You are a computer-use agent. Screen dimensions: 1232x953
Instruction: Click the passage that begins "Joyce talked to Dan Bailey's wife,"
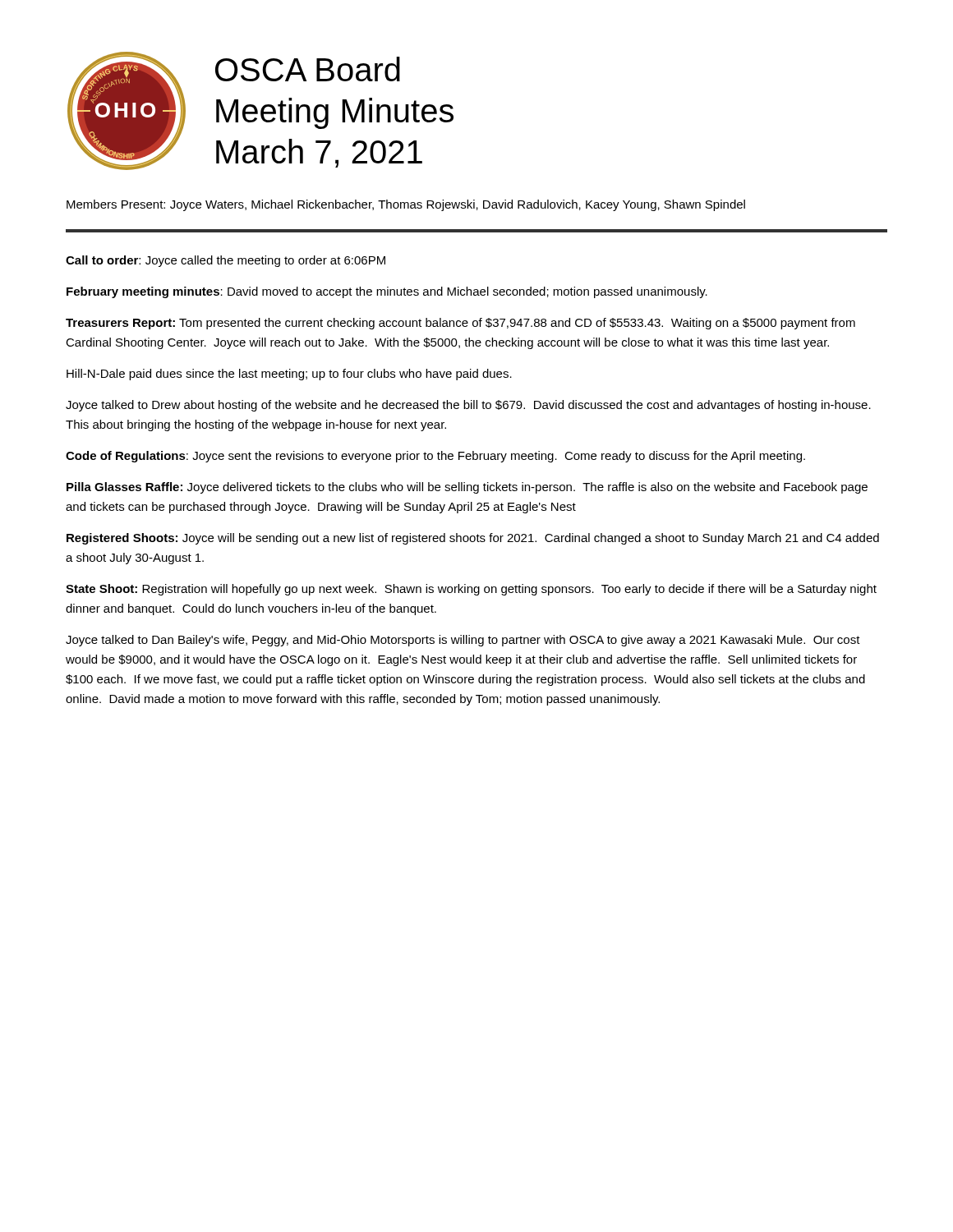[466, 669]
